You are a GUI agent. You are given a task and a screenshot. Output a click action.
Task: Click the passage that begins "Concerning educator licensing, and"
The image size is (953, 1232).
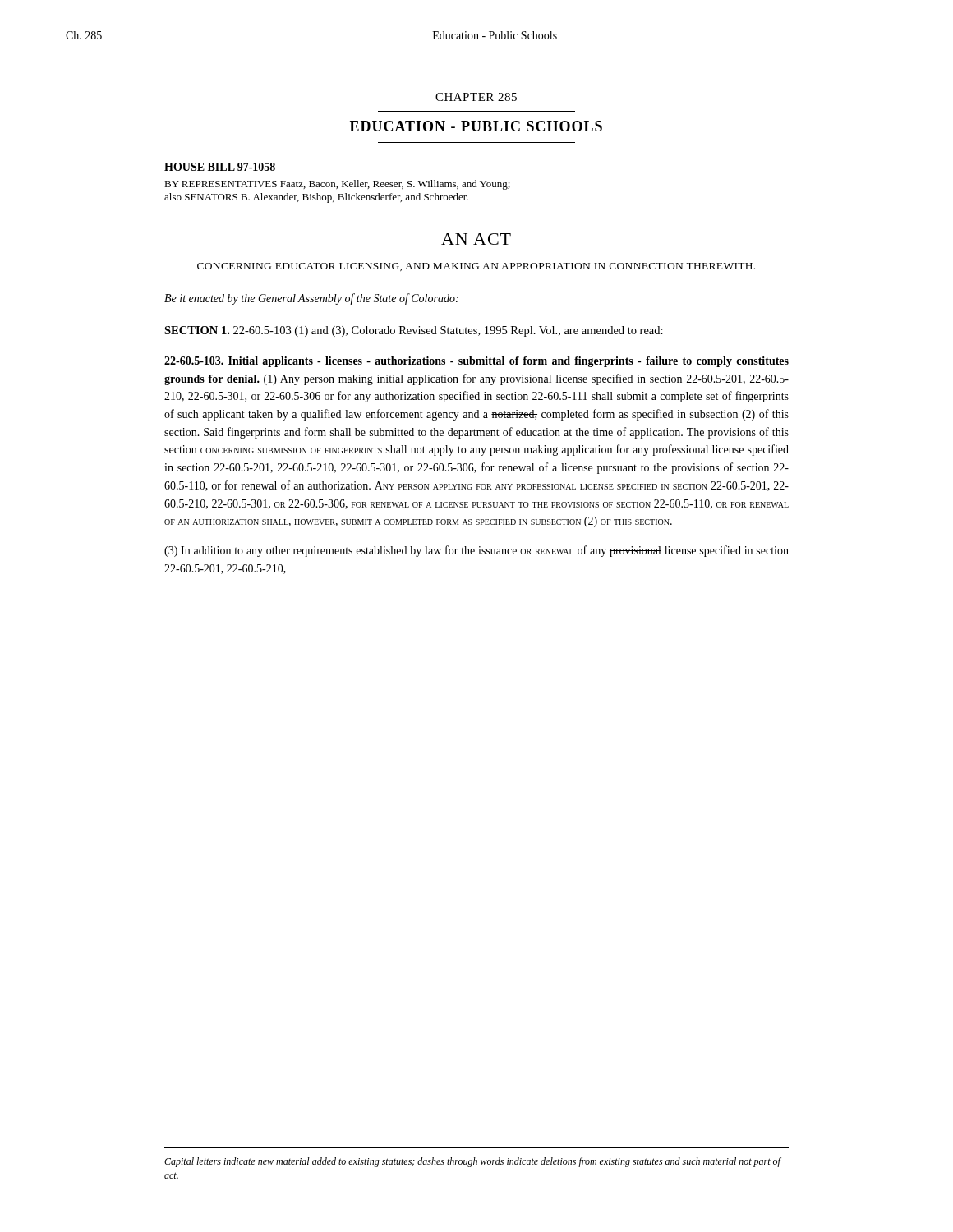pos(476,266)
